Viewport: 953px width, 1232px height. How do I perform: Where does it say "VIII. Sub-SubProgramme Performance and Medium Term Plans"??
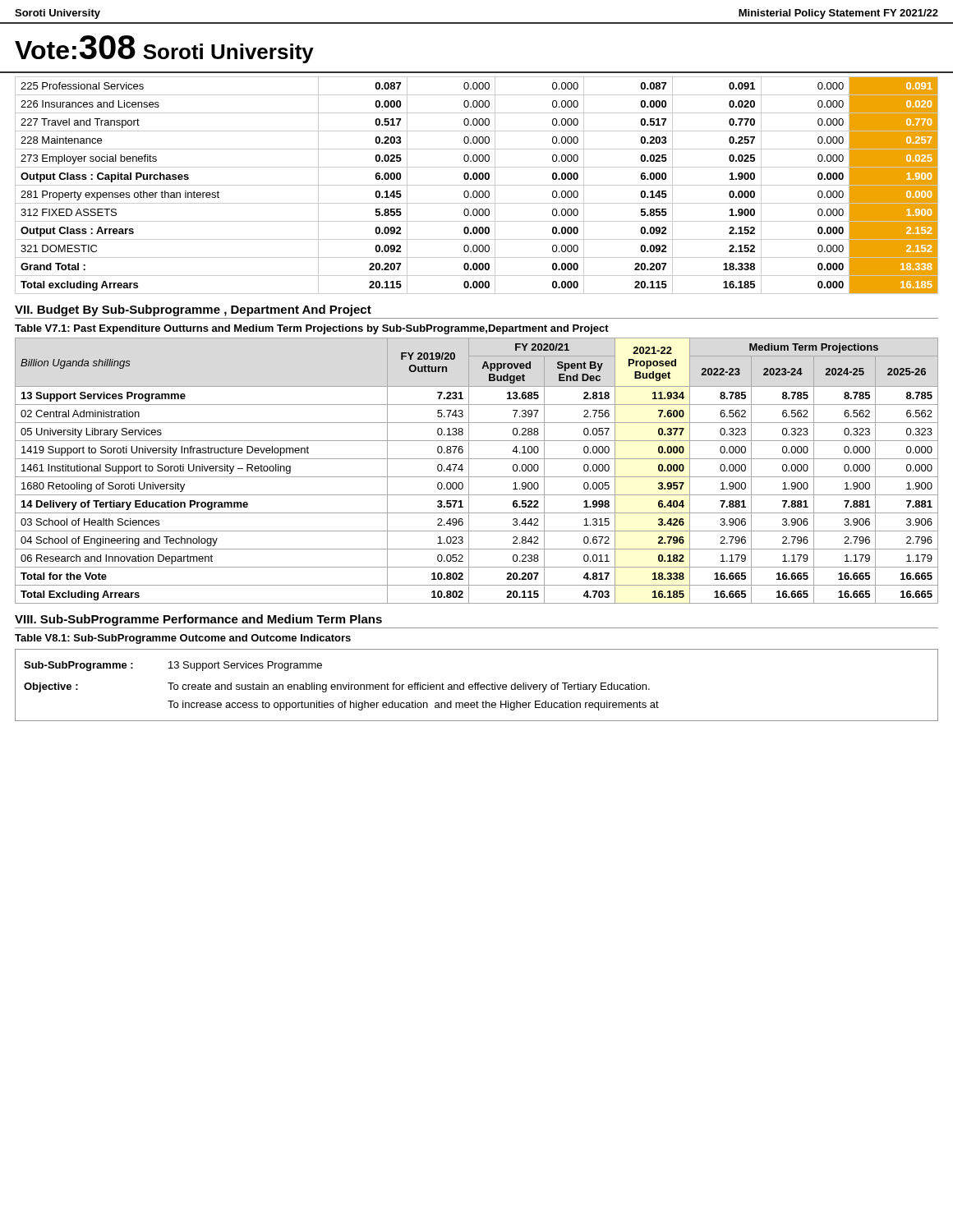click(199, 619)
